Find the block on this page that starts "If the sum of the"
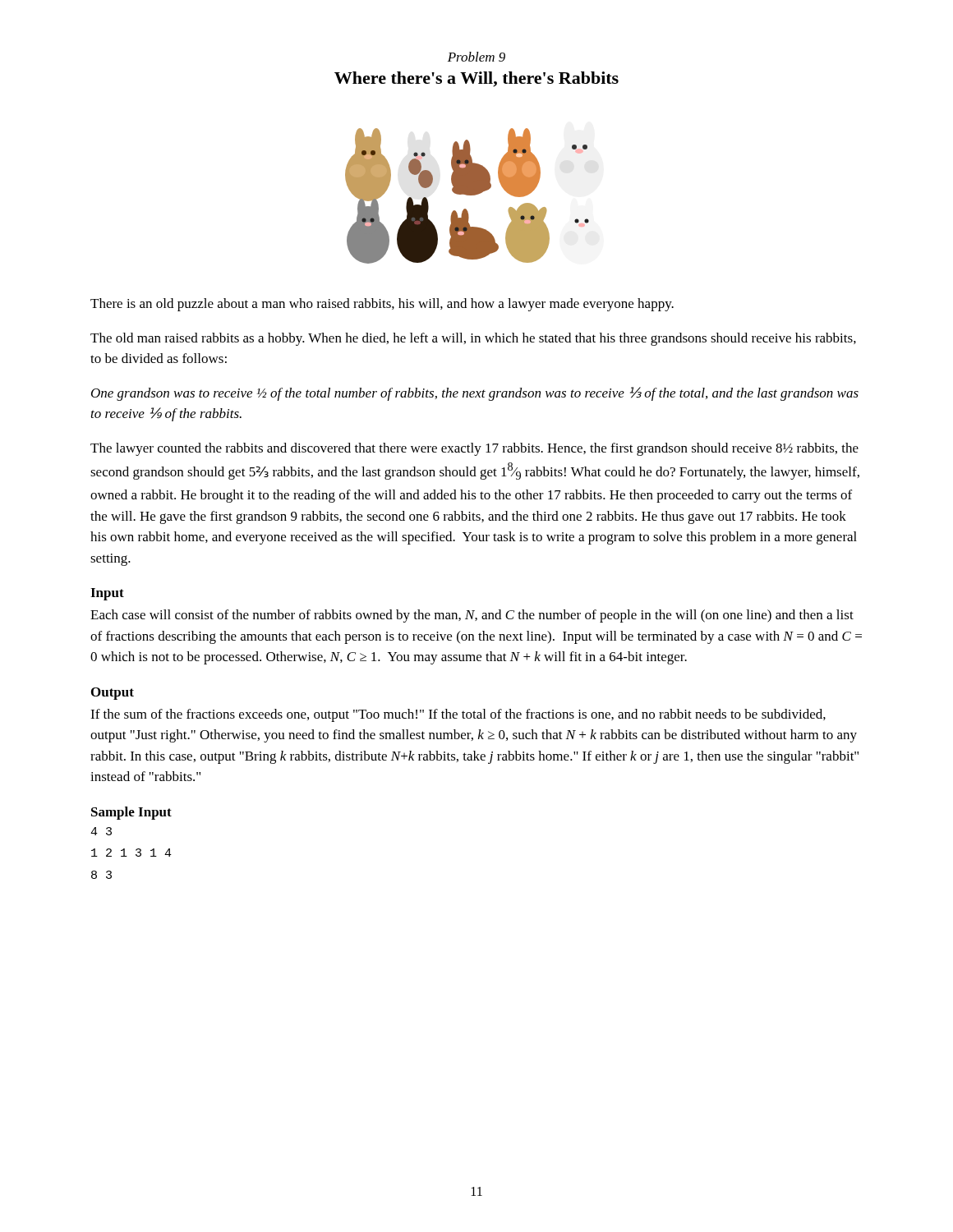953x1232 pixels. coord(476,746)
